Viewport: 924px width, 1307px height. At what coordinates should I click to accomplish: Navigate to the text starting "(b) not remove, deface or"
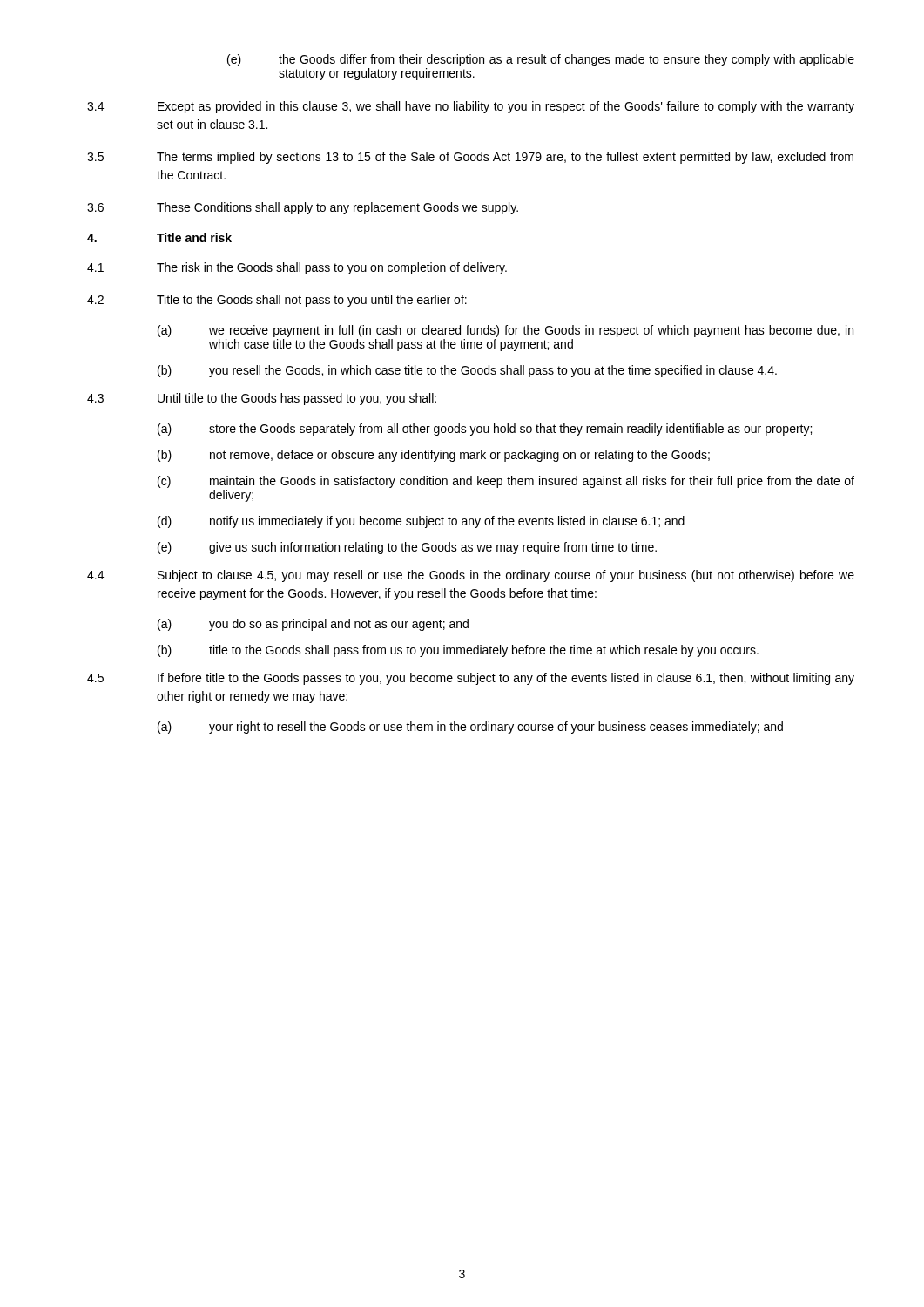coord(506,455)
